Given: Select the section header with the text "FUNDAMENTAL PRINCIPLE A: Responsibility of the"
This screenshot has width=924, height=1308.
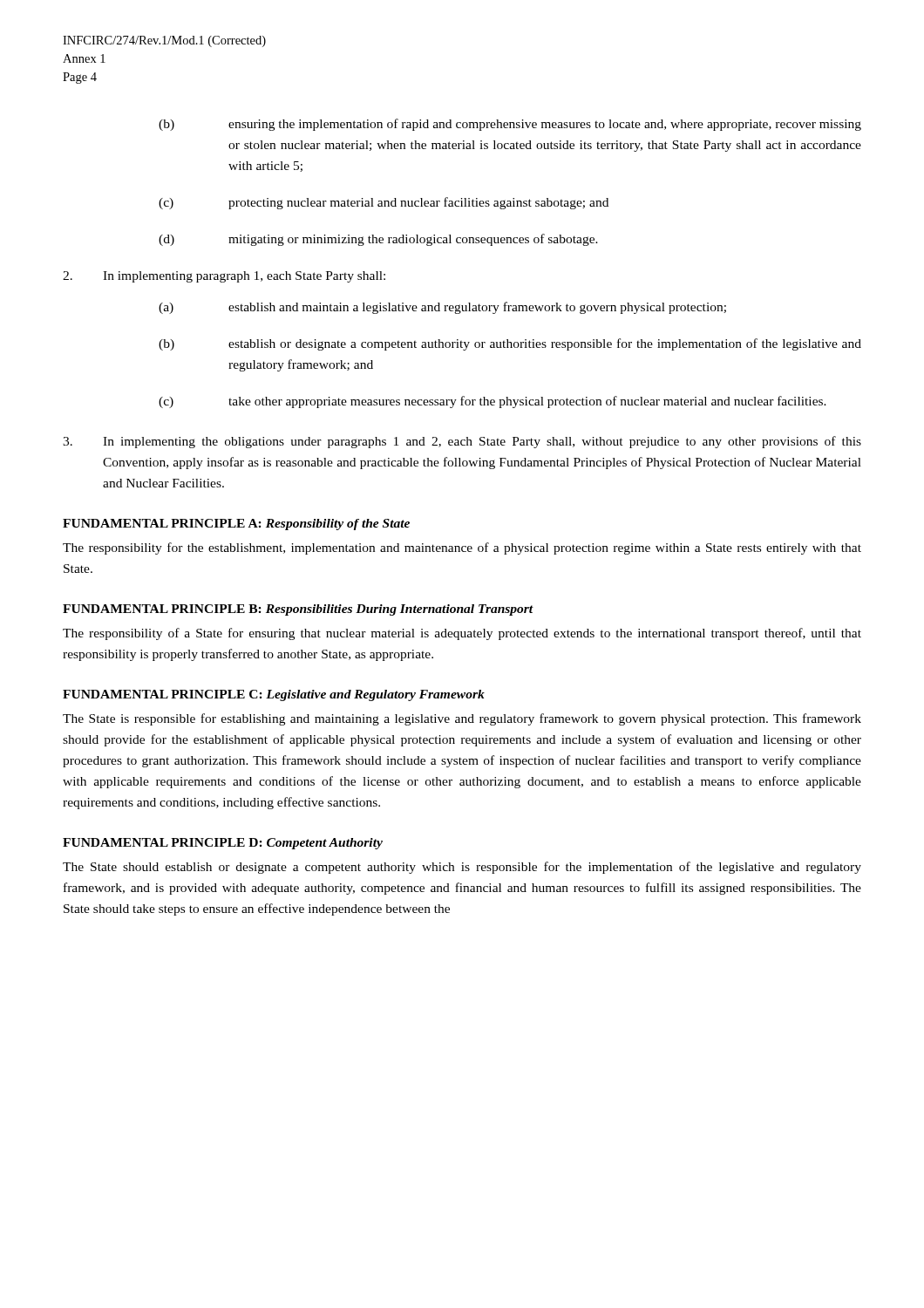Looking at the screenshot, I should coord(236,523).
